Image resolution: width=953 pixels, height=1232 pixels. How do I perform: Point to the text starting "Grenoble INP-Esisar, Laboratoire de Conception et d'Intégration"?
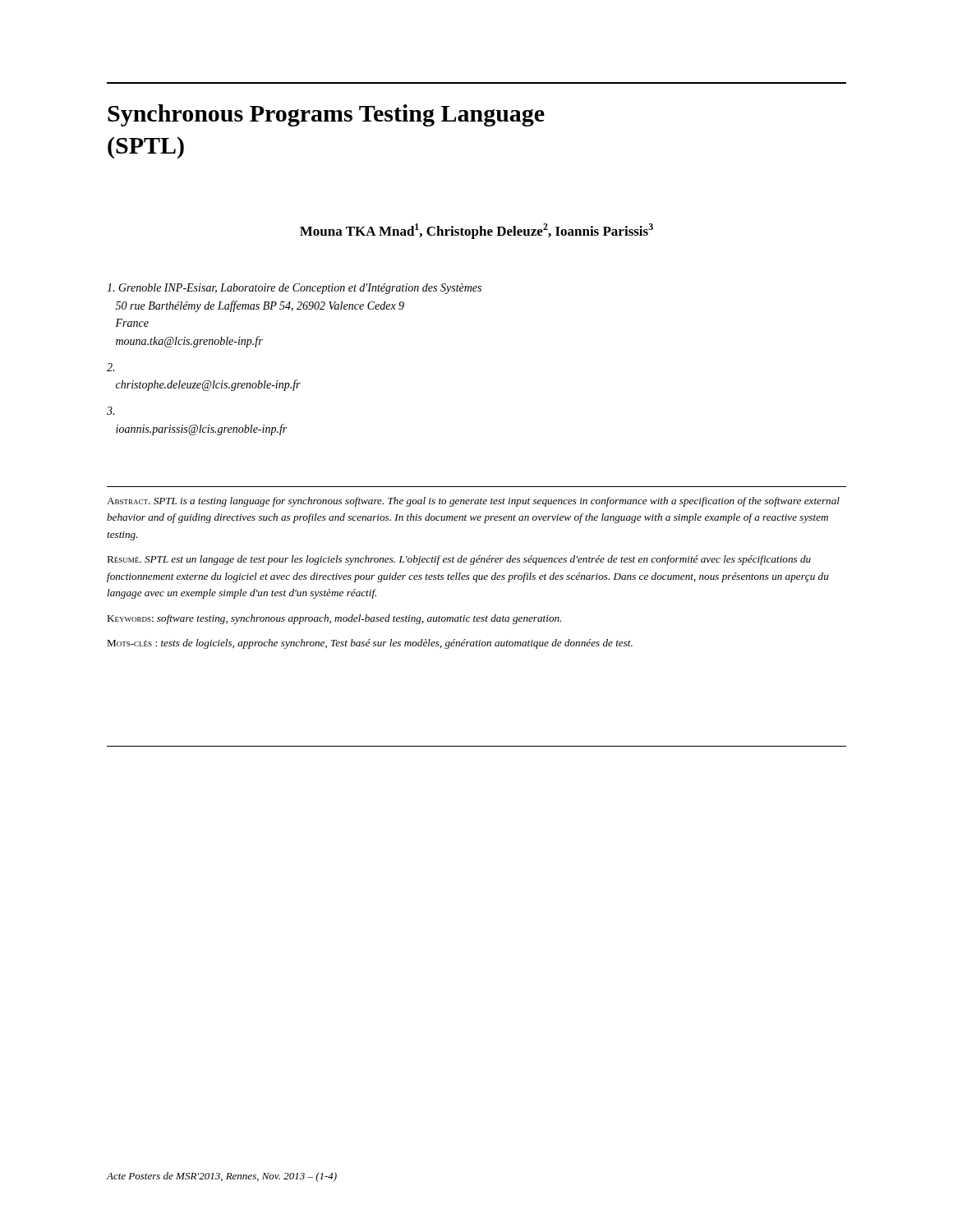point(294,315)
